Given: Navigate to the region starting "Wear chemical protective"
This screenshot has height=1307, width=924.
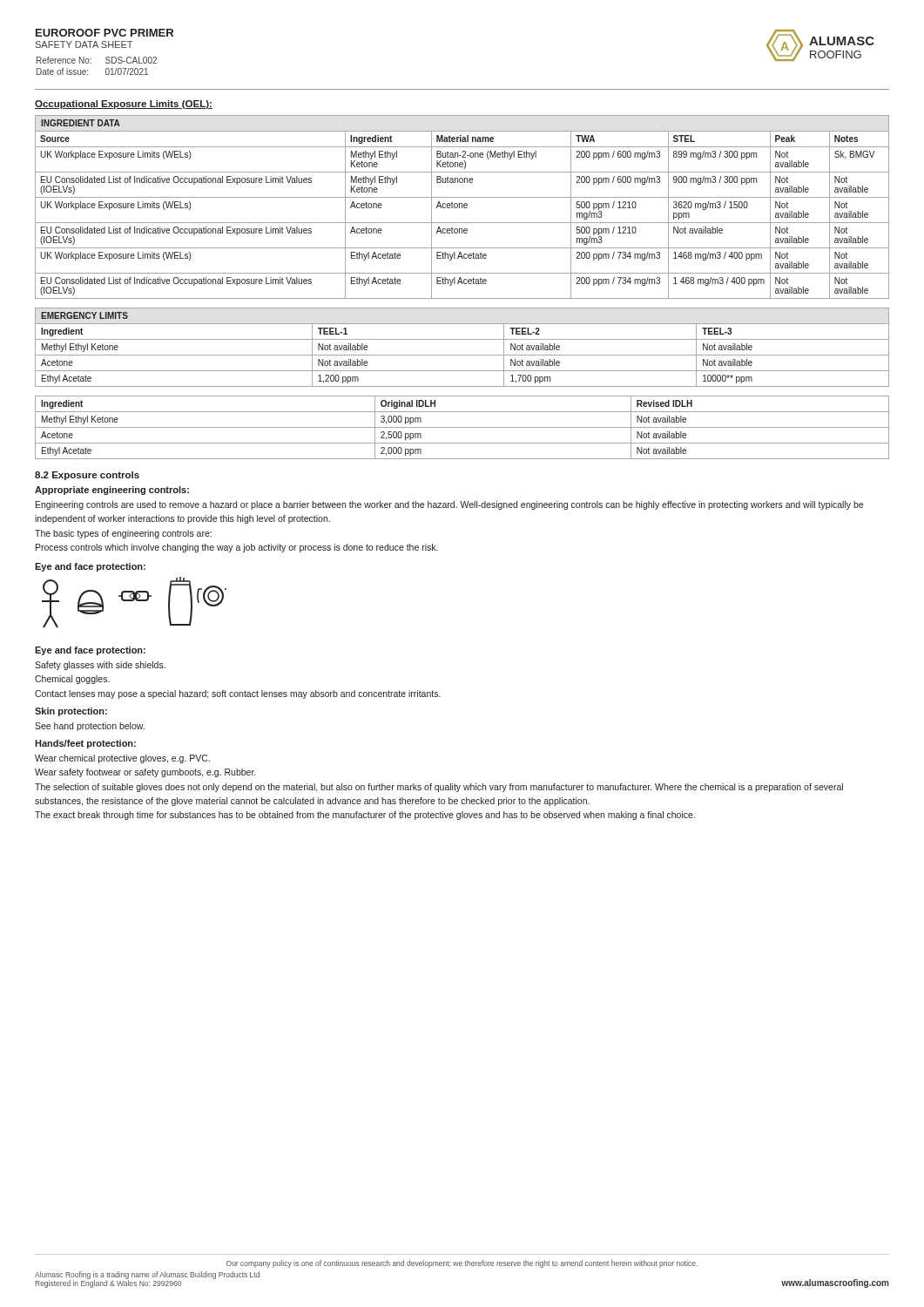Looking at the screenshot, I should (x=439, y=787).
